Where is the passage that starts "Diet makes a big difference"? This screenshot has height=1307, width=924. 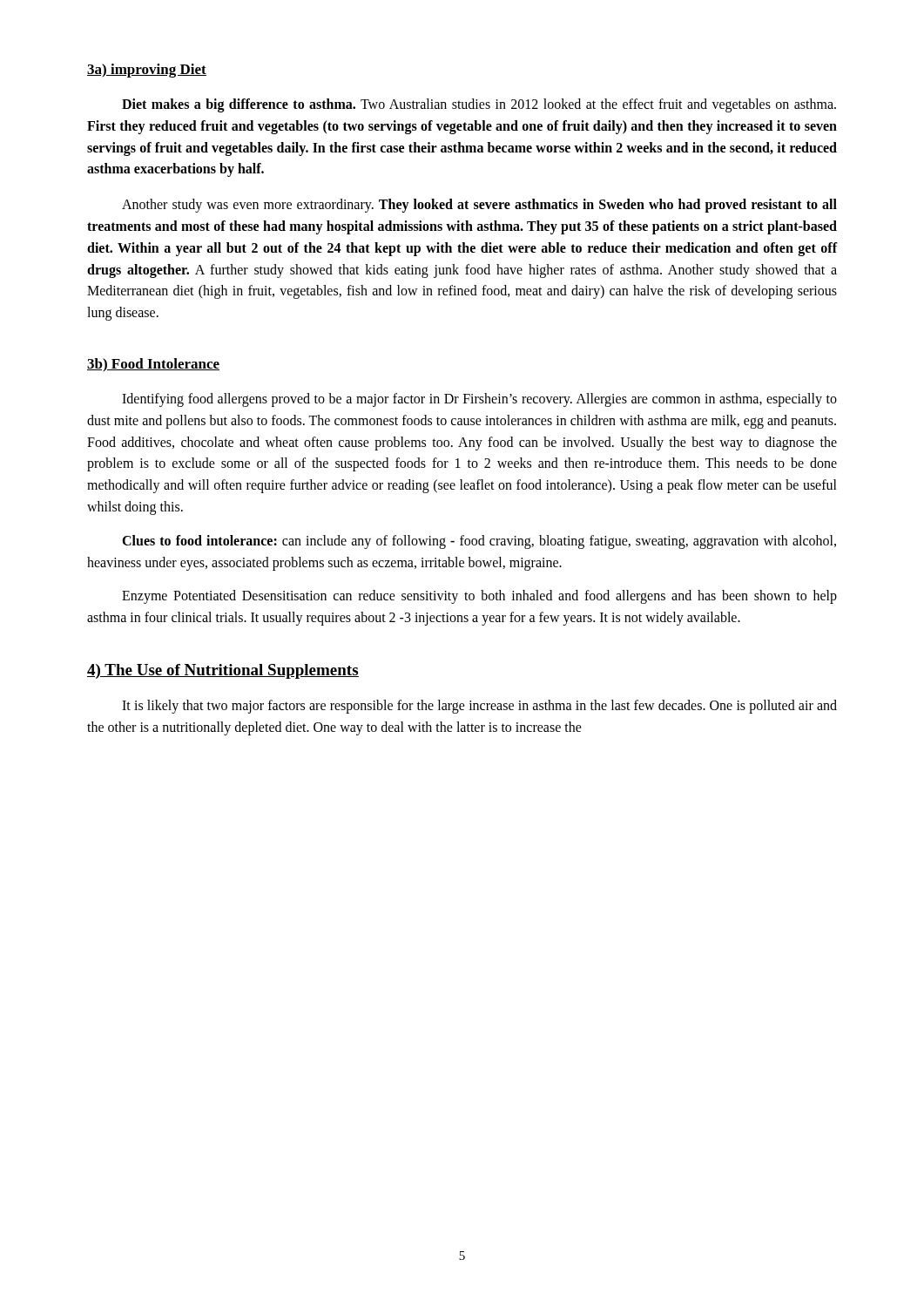[x=462, y=137]
